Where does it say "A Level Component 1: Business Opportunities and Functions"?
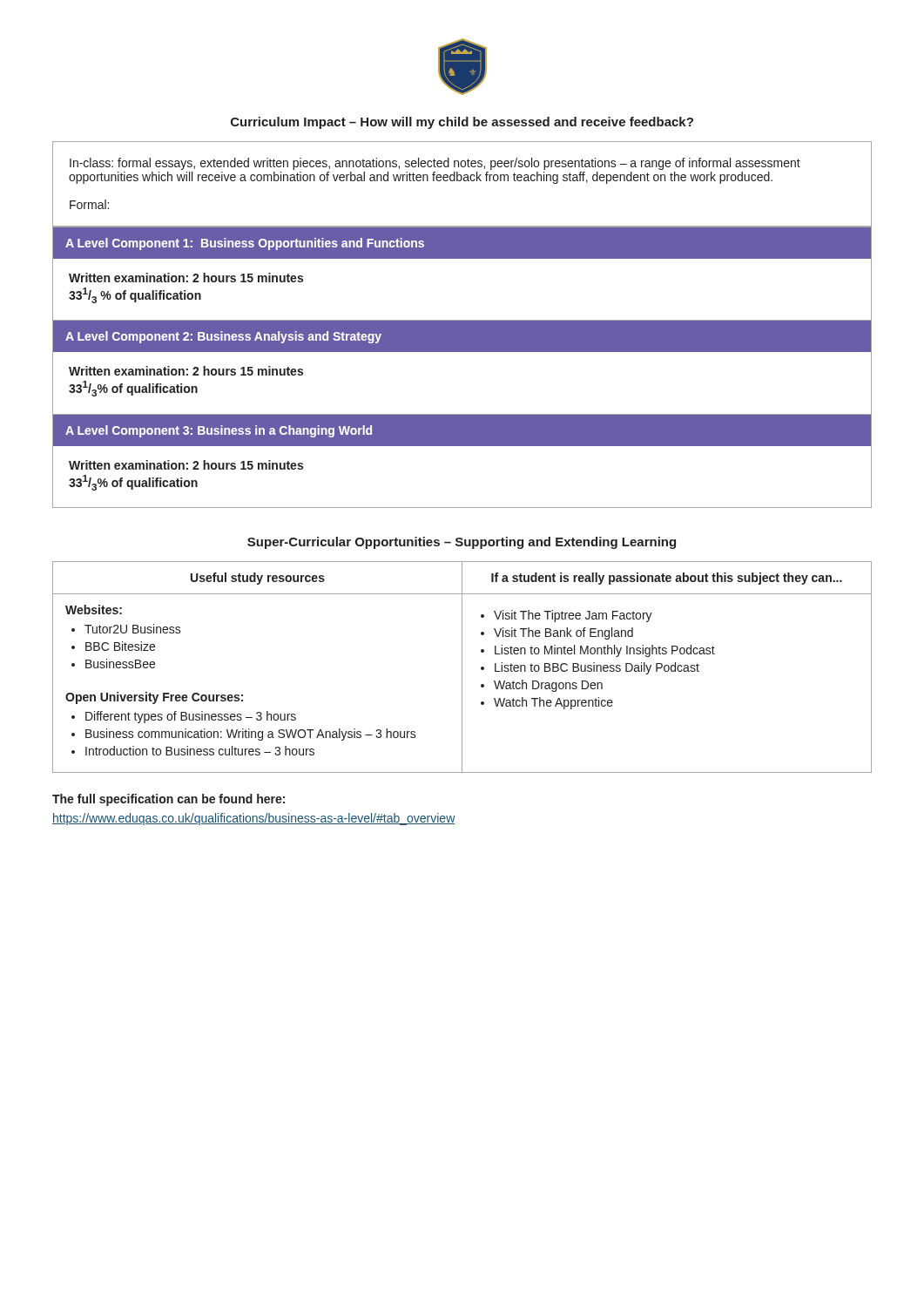924x1307 pixels. (245, 244)
